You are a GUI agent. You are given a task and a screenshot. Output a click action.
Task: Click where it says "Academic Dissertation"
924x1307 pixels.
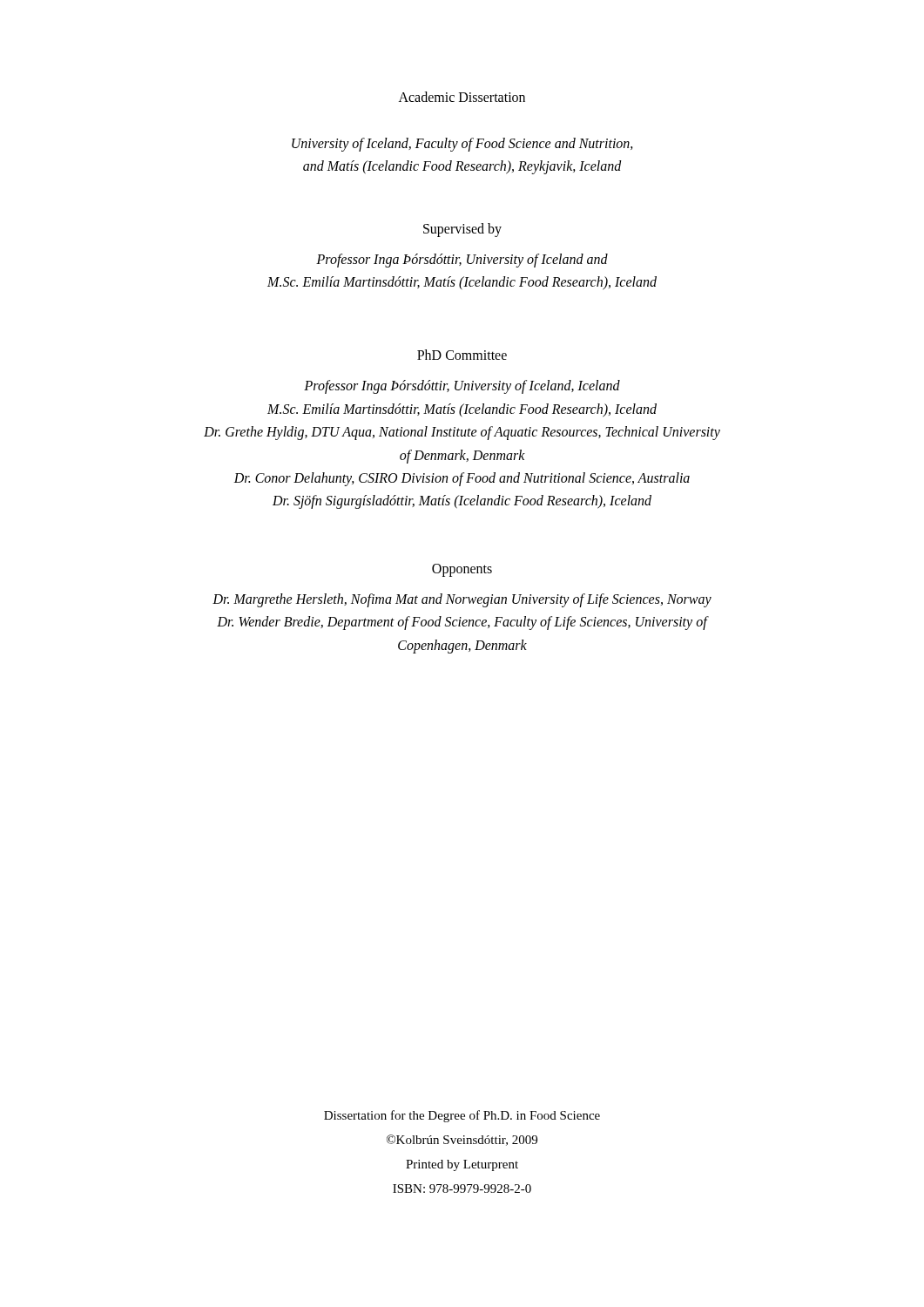point(462,97)
